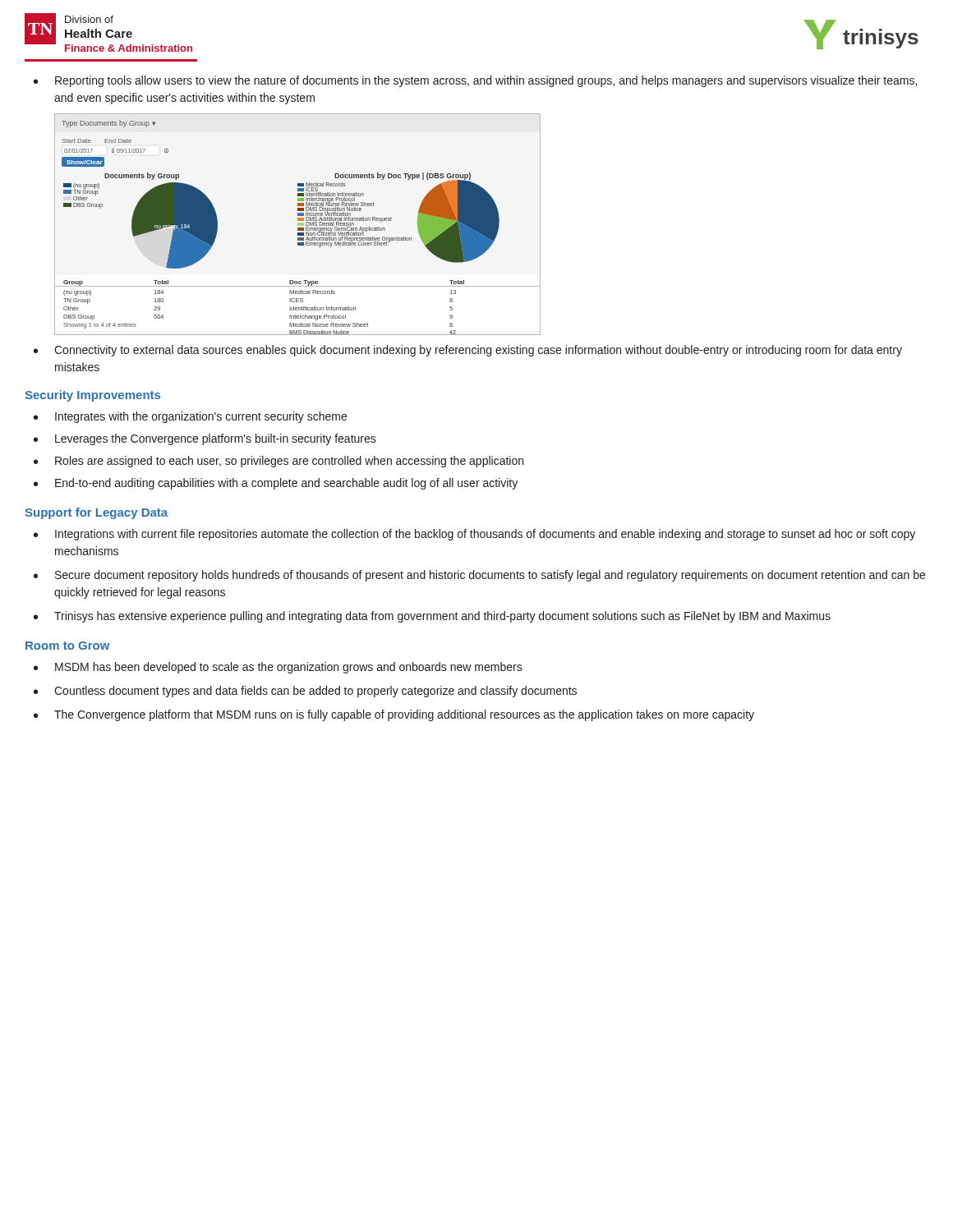Click on the text starting "• Integrations with"

[x=481, y=543]
